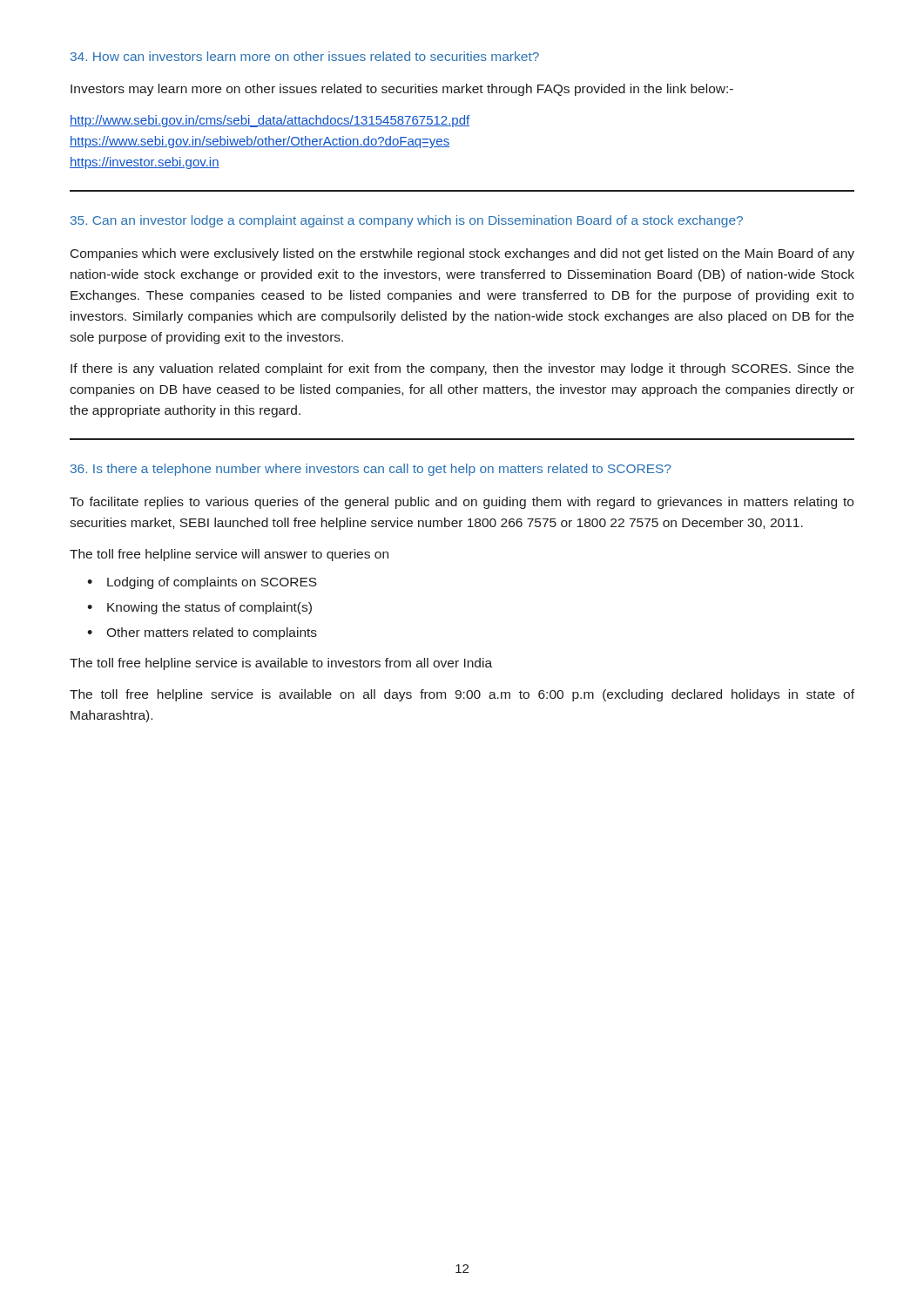This screenshot has height=1307, width=924.
Task: Find the section header that reads "35. Can an"
Action: pos(407,221)
